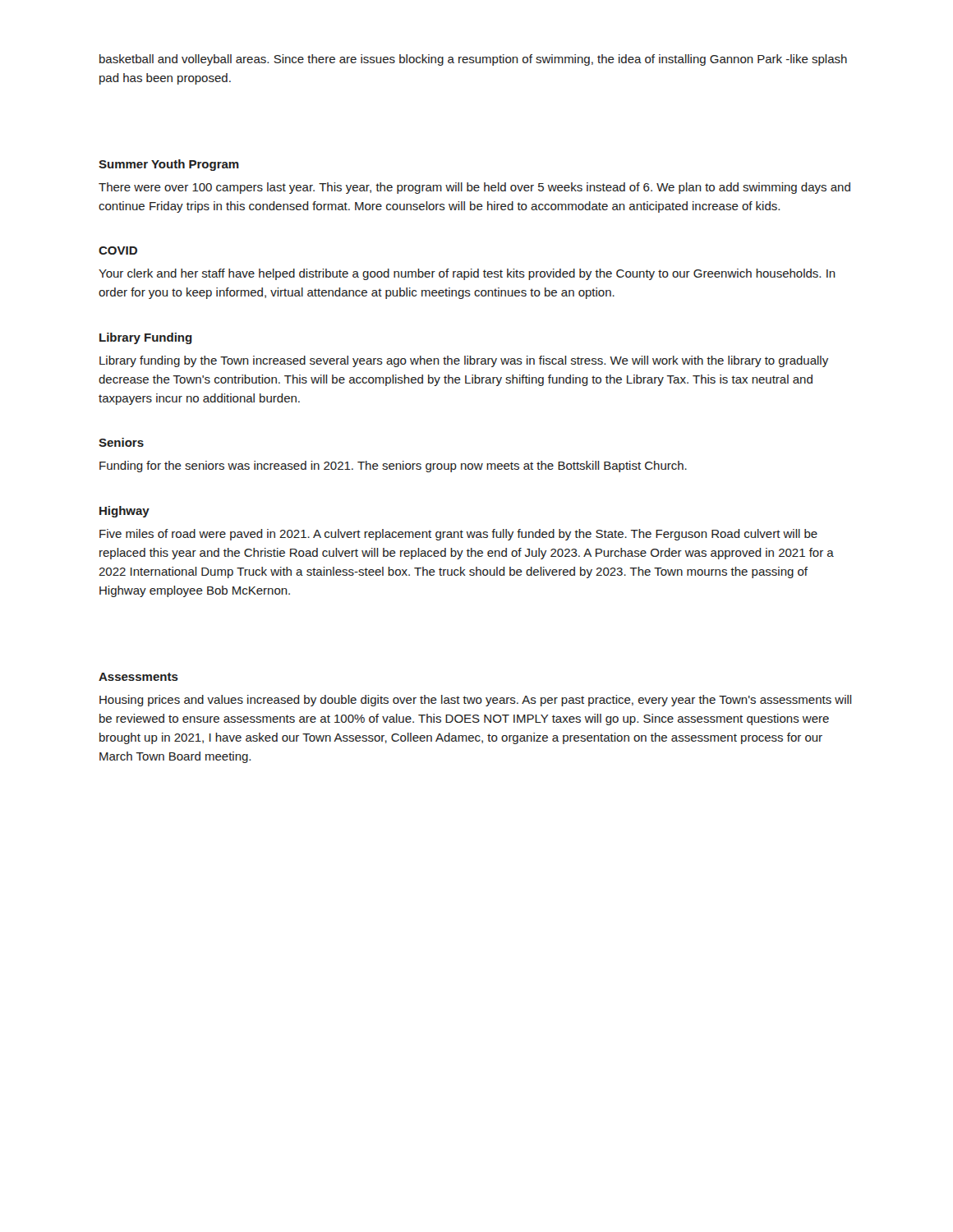Screen dimensions: 1232x953
Task: Point to the text starting "Housing prices and values increased by double"
Action: point(475,728)
